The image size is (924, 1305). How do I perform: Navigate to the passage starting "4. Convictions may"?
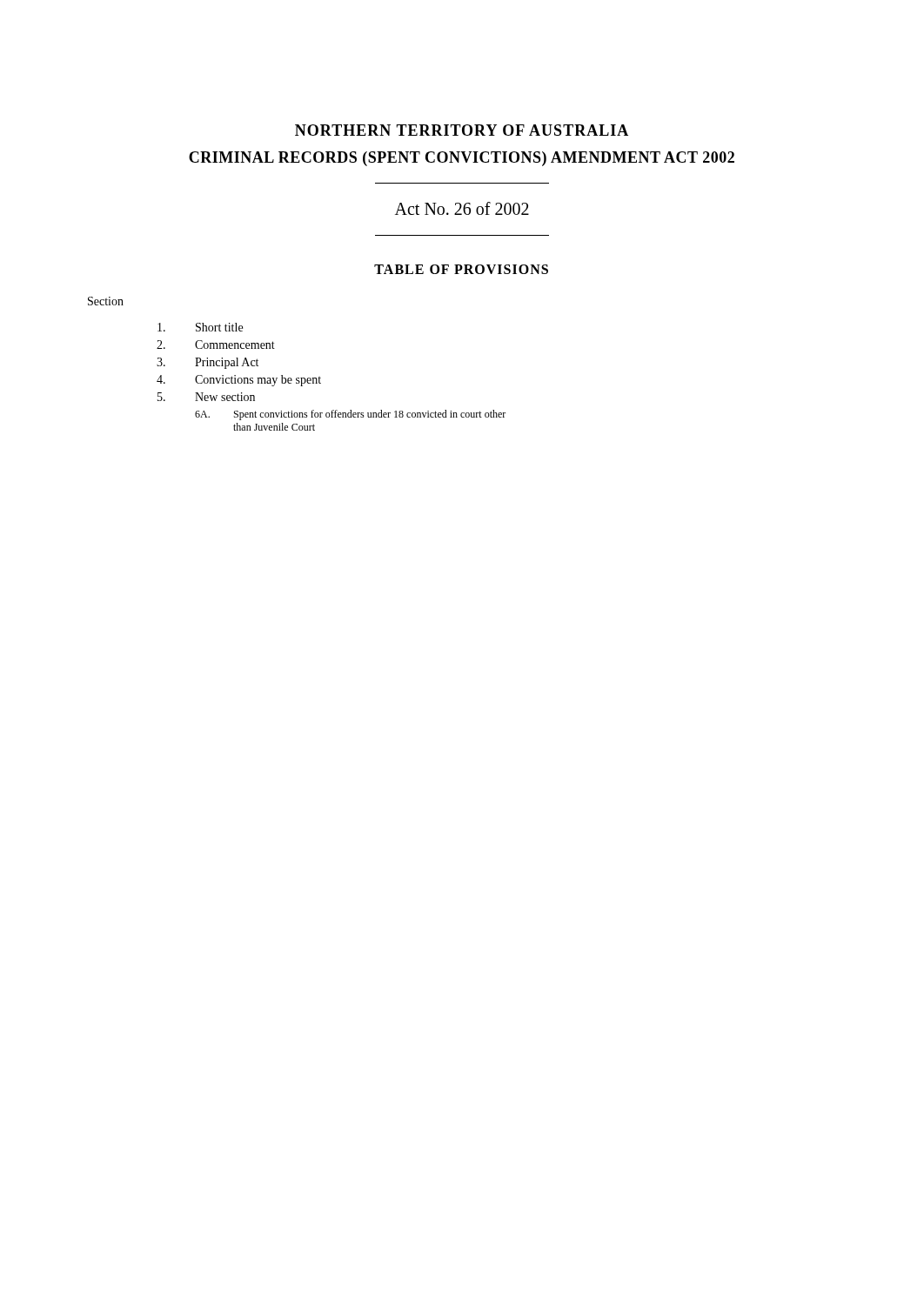coord(239,380)
